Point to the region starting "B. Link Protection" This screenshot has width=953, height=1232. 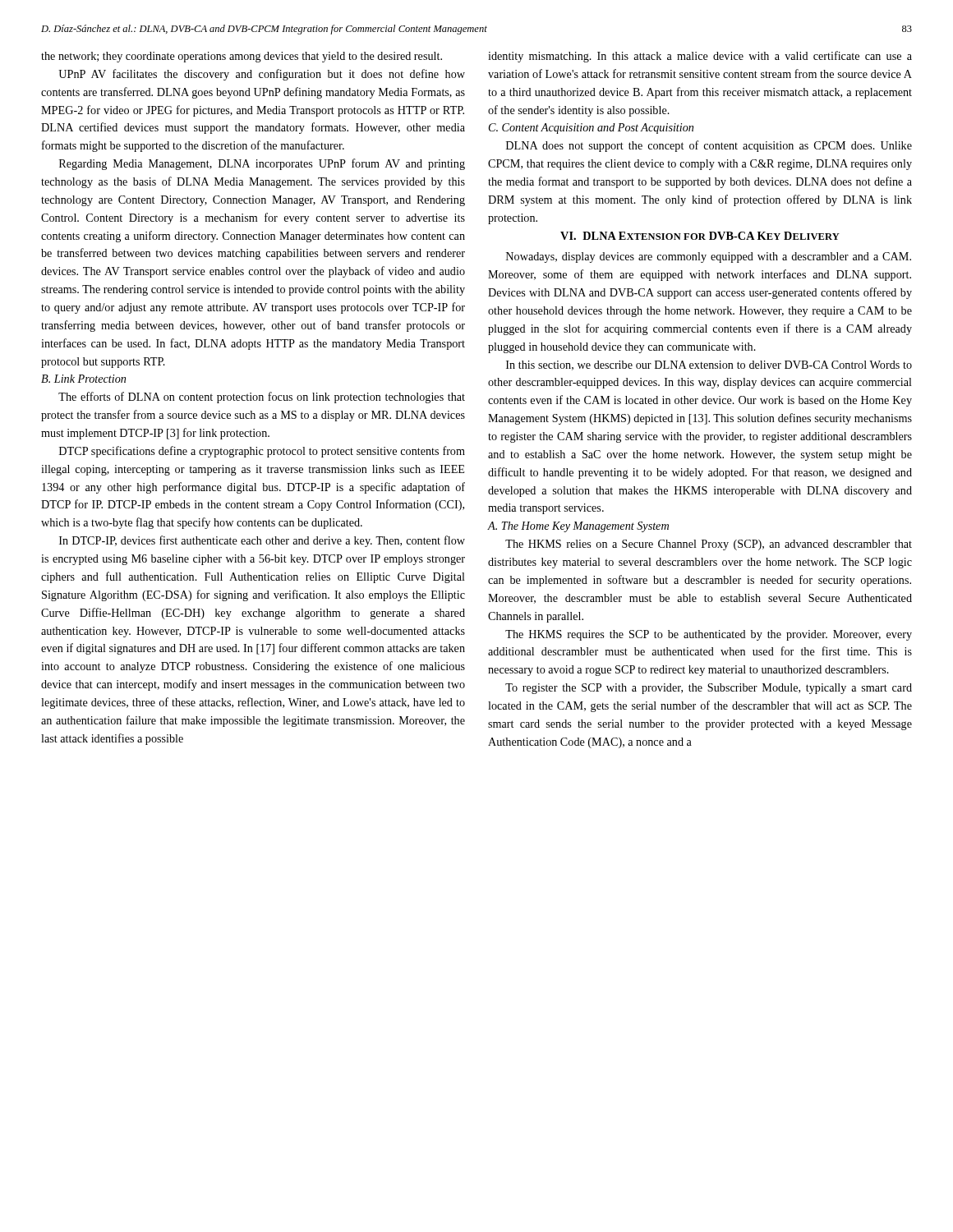click(x=84, y=379)
